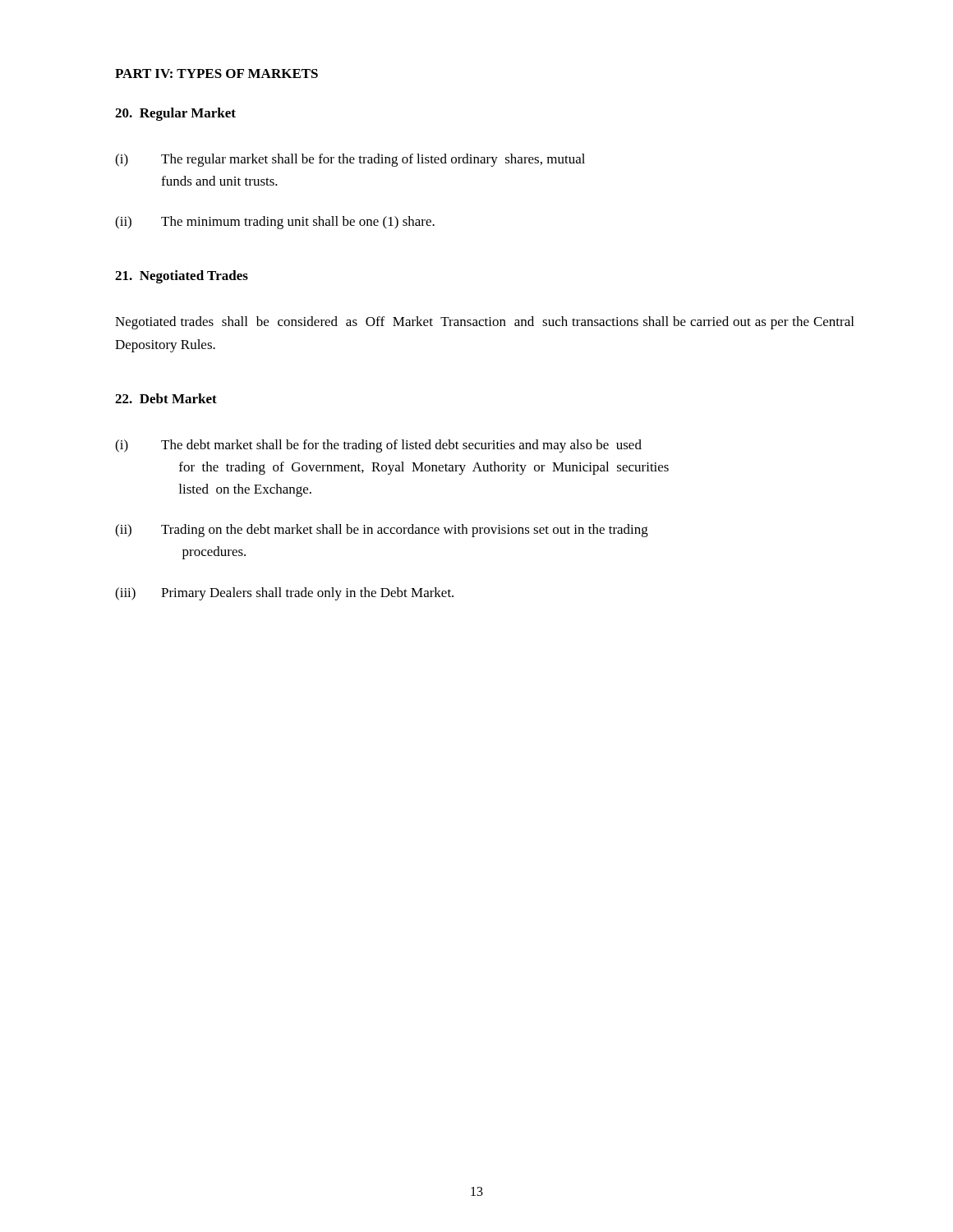The width and height of the screenshot is (953, 1232).
Task: Find the list item that says "(ii) Trading on the"
Action: [382, 541]
